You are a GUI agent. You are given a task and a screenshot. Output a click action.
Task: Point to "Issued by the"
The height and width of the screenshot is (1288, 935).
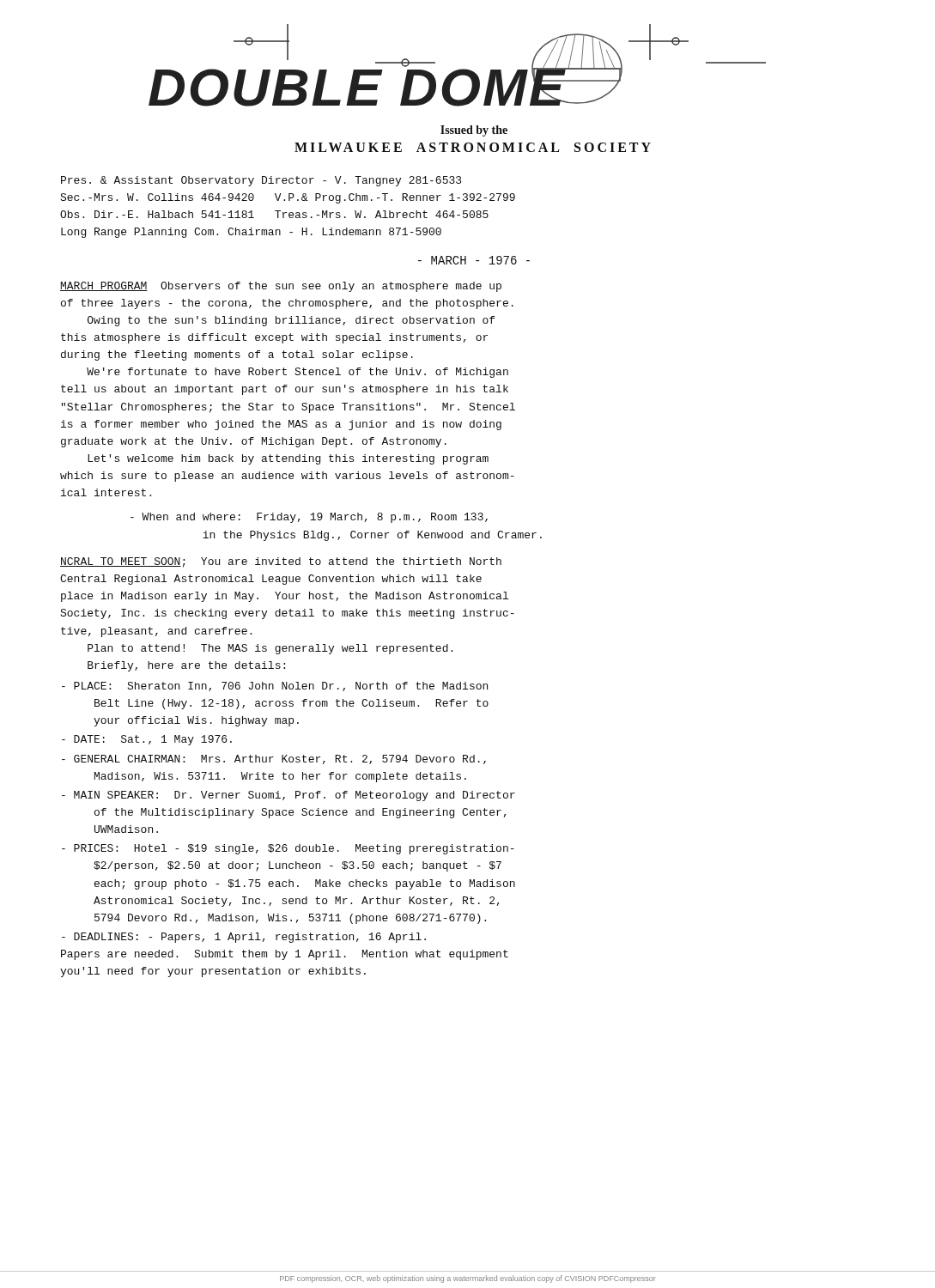point(474,130)
